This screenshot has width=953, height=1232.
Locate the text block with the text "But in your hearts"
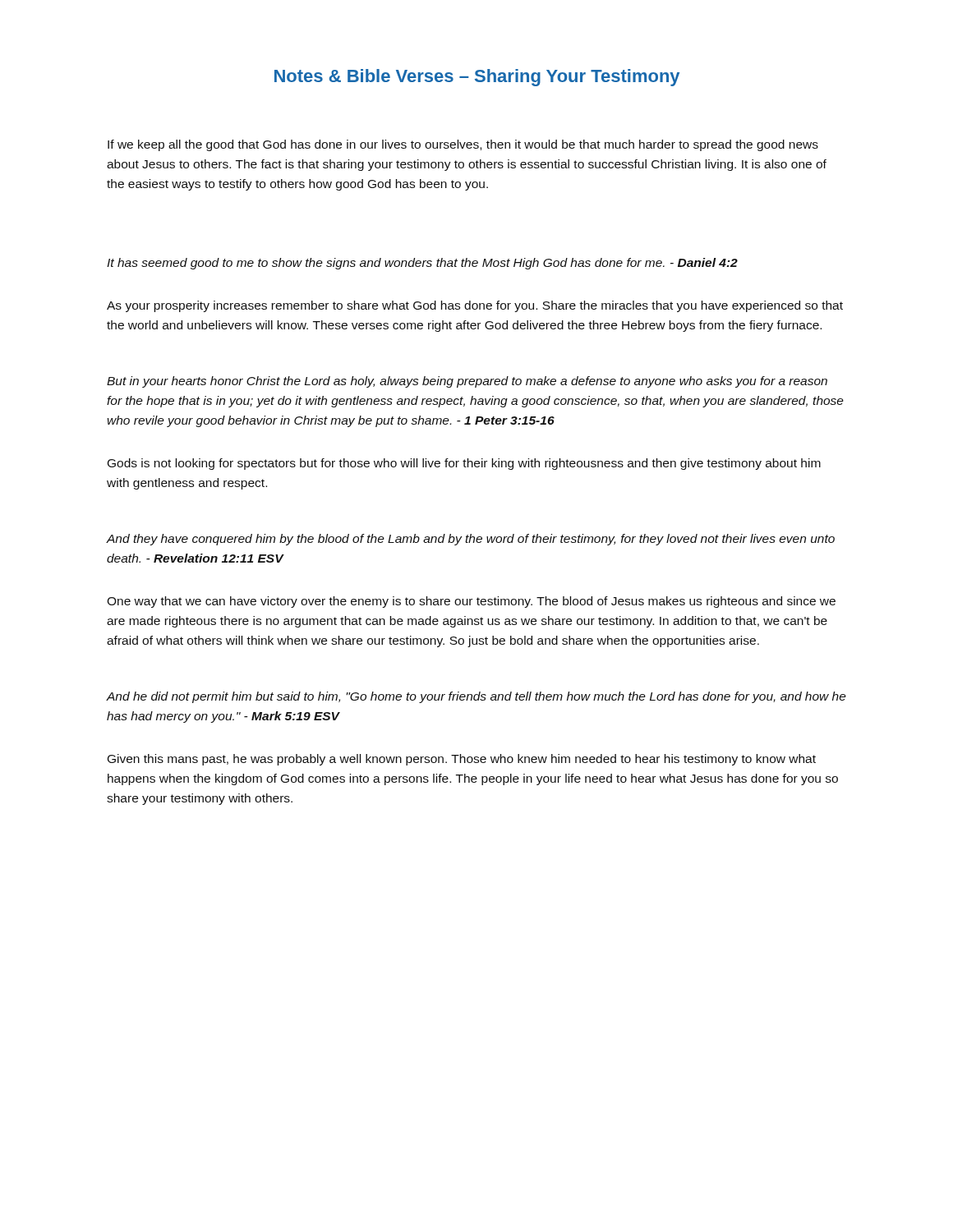pyautogui.click(x=475, y=401)
